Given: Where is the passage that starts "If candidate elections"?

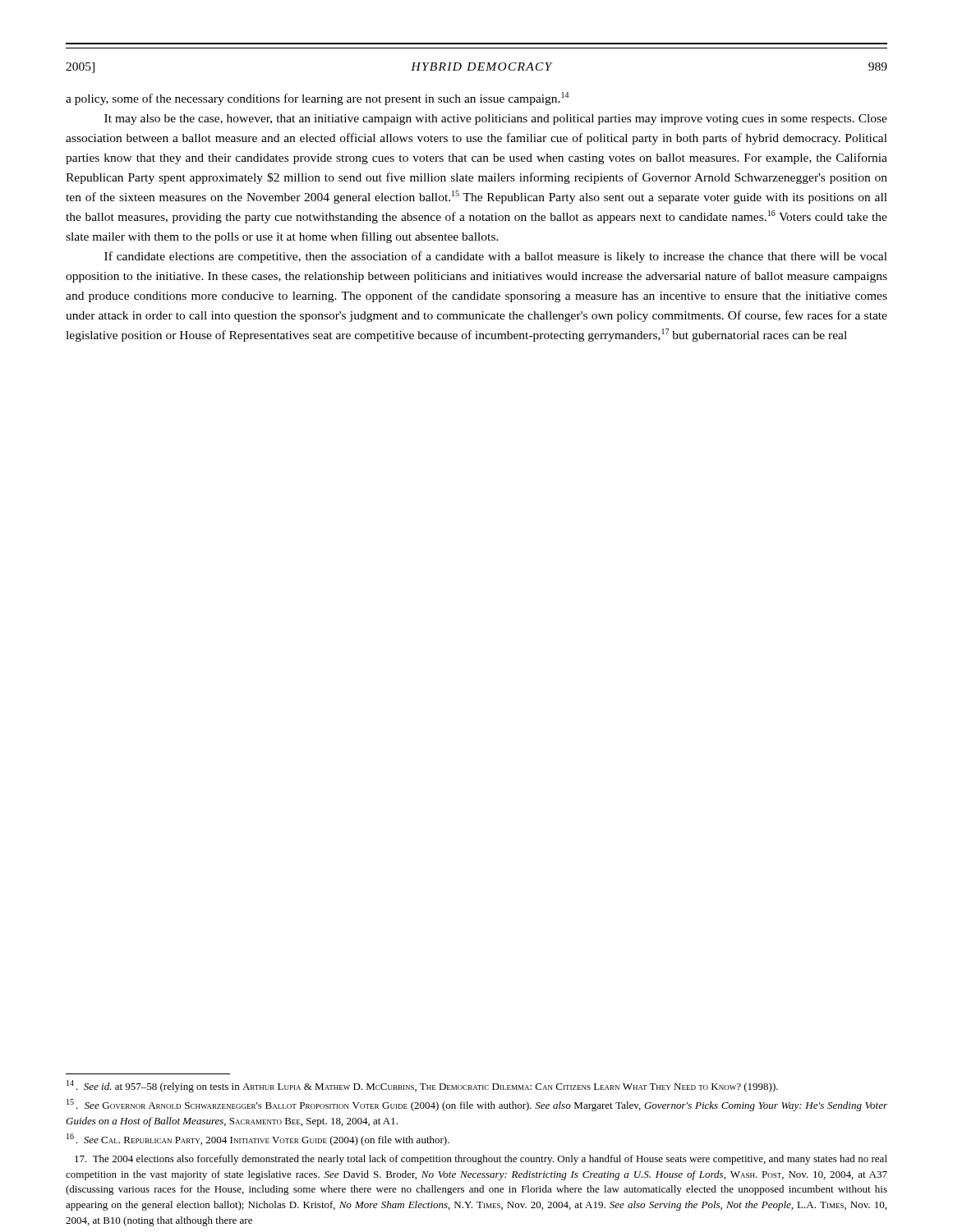Looking at the screenshot, I should 476,296.
